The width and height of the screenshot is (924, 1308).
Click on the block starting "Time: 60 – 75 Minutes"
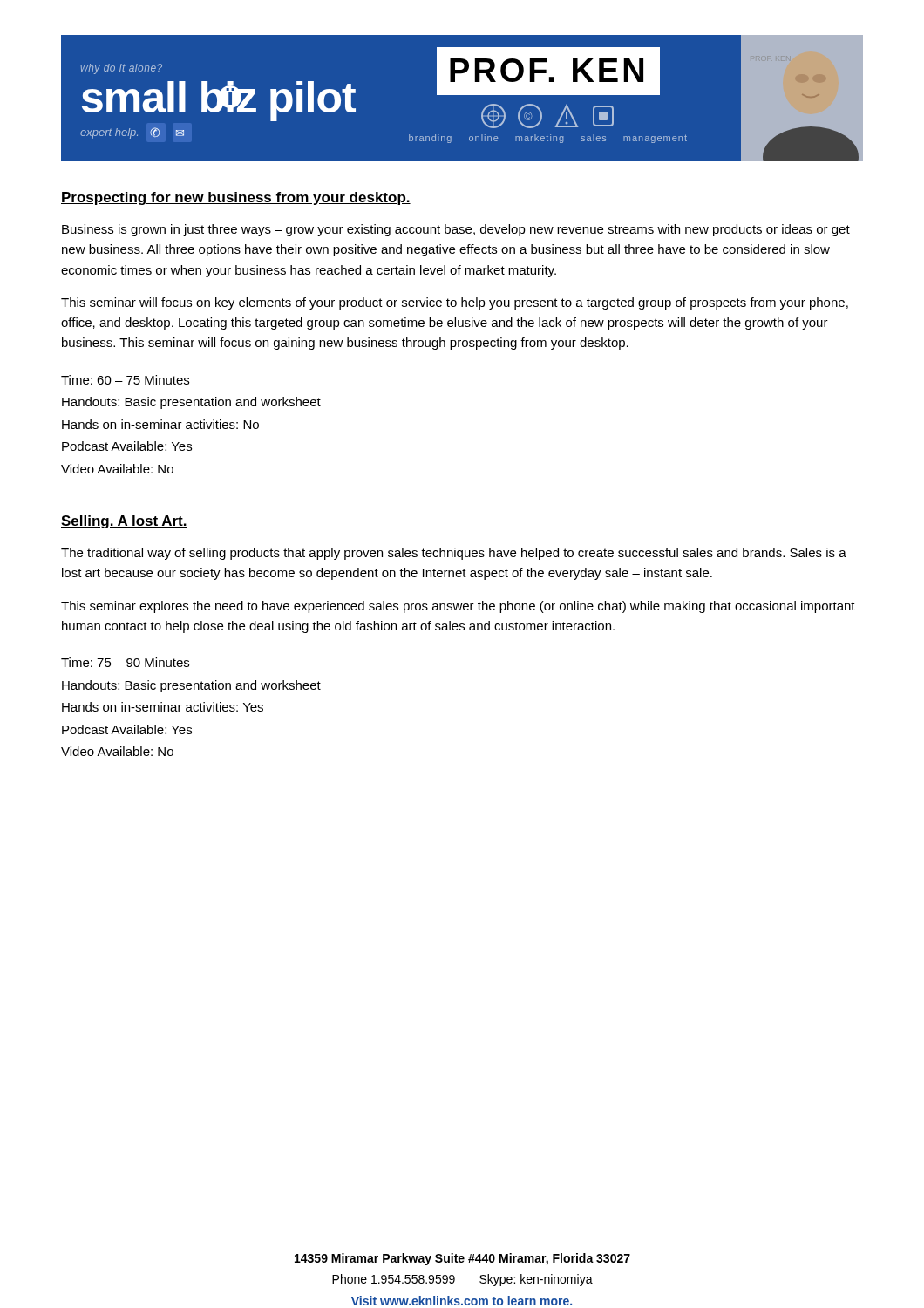coord(125,379)
